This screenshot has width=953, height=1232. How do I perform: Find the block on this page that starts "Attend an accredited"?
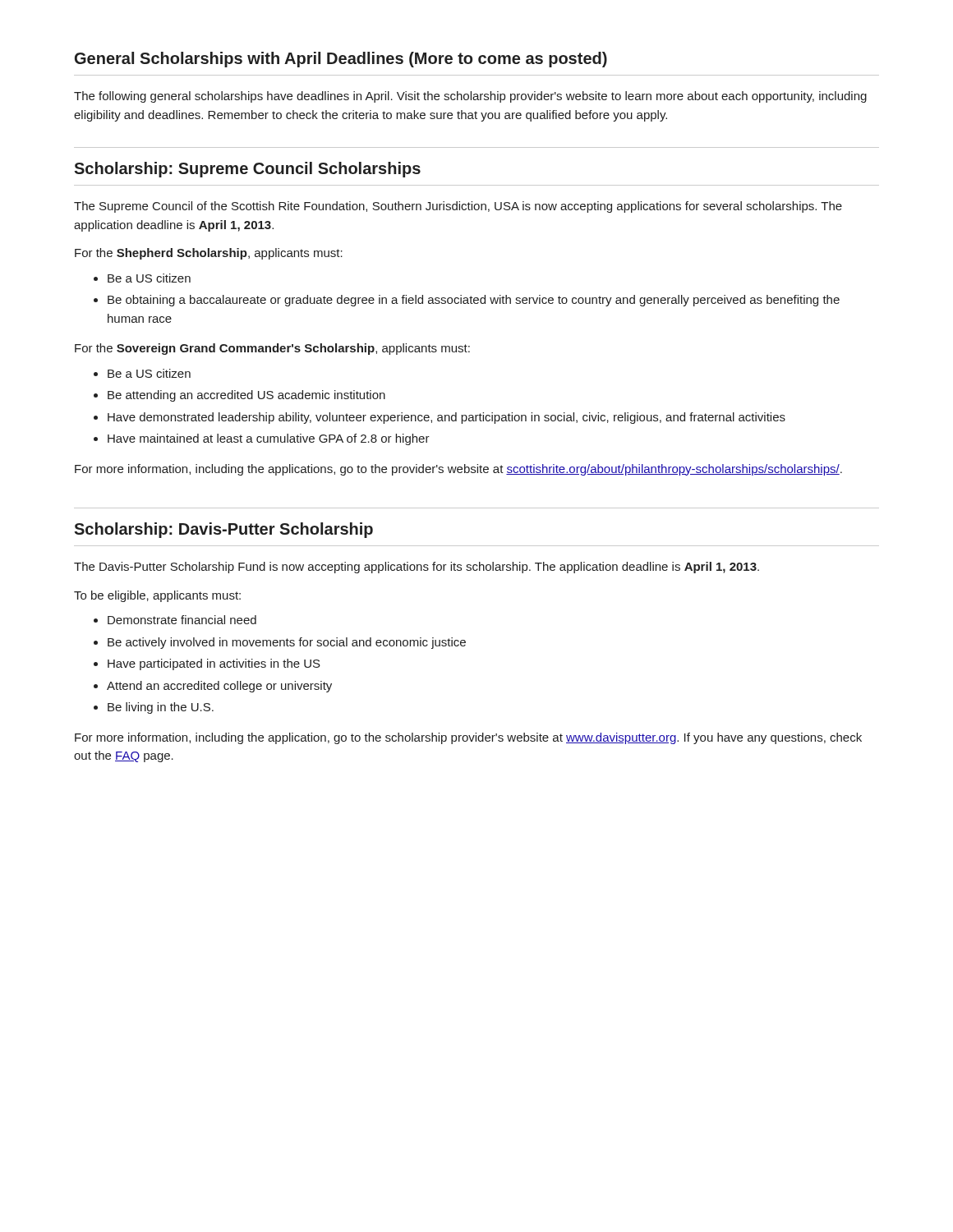point(219,687)
